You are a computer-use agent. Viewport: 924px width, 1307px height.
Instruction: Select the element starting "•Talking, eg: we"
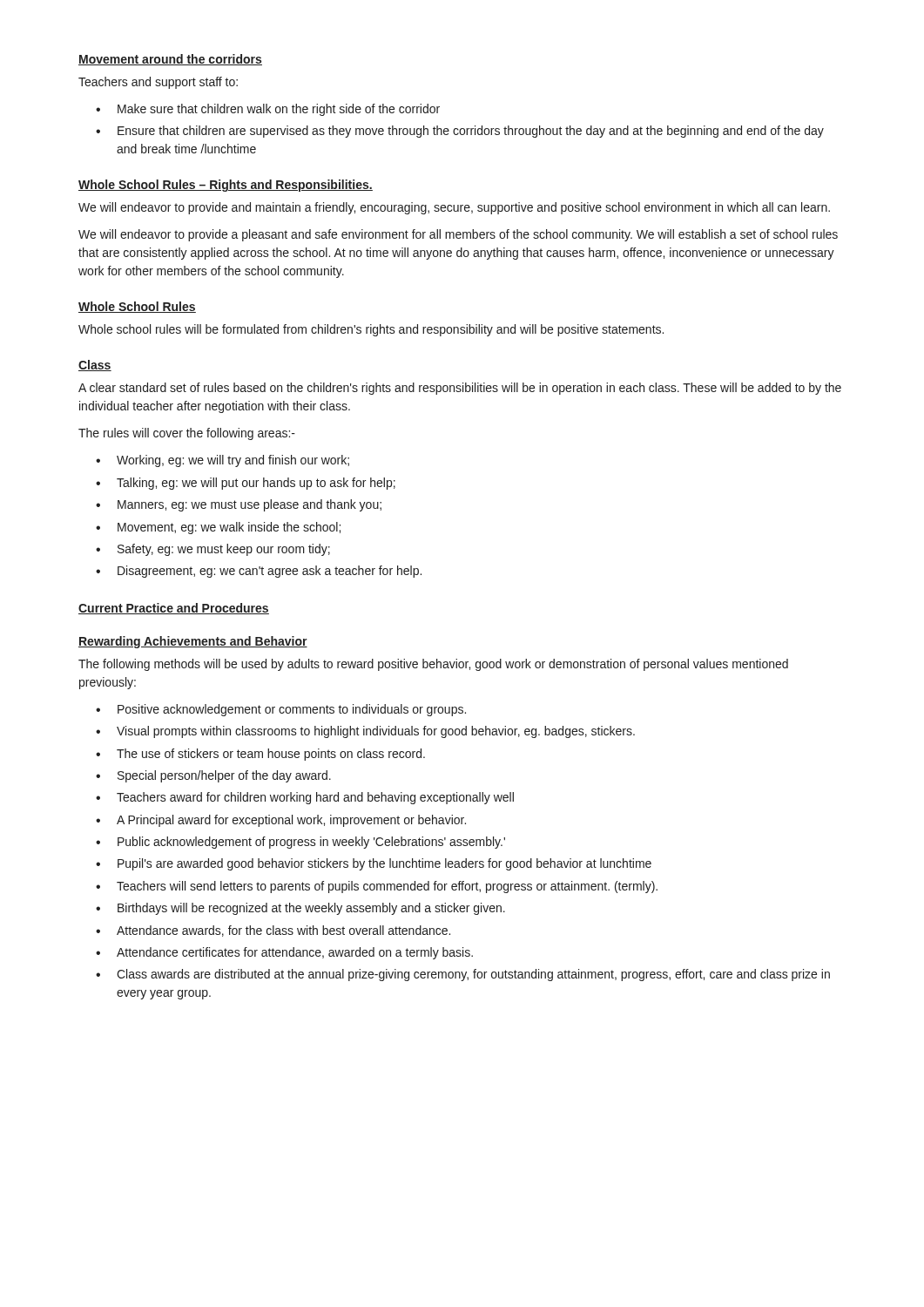tap(246, 484)
